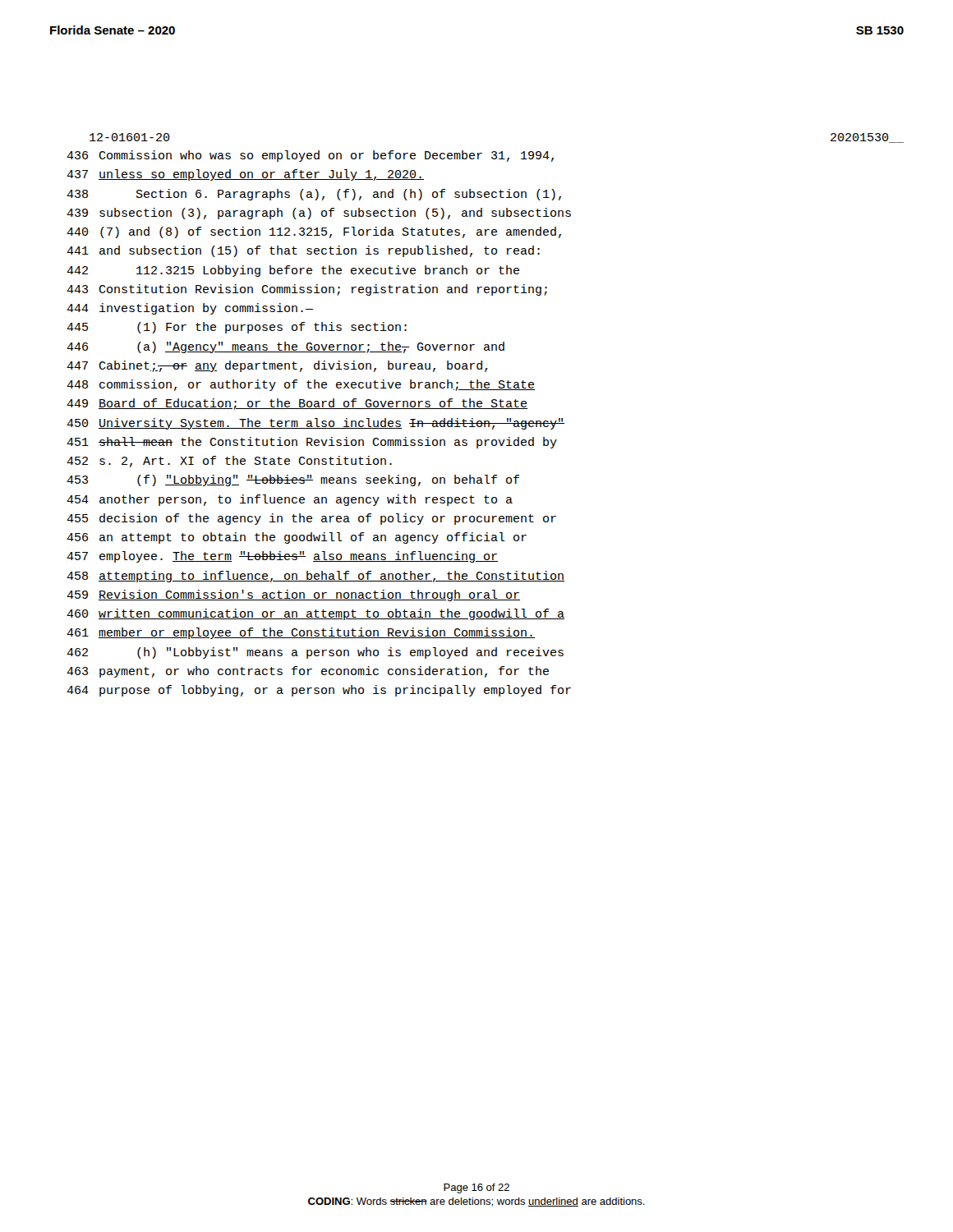Select the text block containing "453 (f) "Lobbying" "Lobbies" means seeking,"
Image resolution: width=953 pixels, height=1232 pixels.
click(476, 481)
